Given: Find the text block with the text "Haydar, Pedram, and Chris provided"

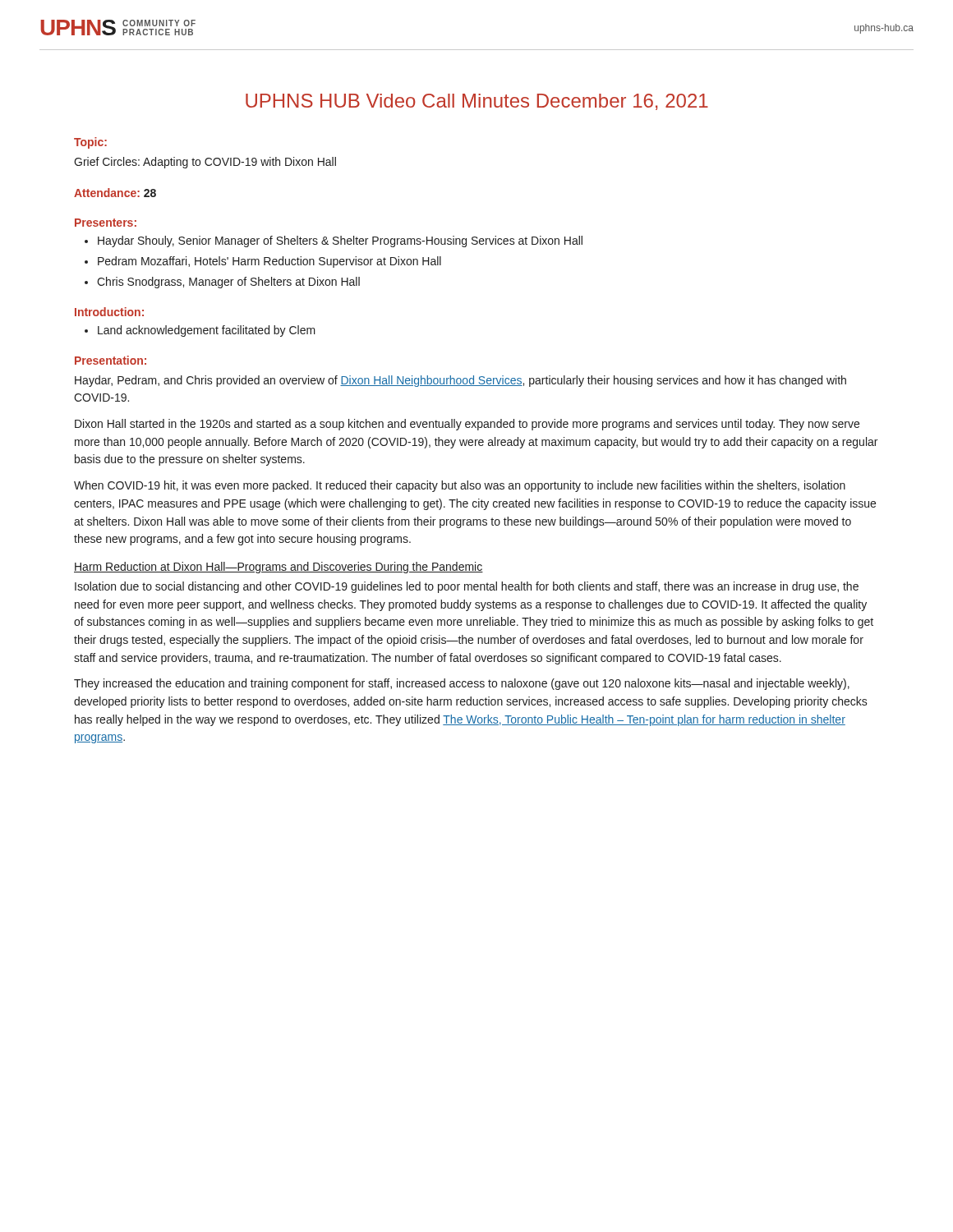Looking at the screenshot, I should pos(460,389).
